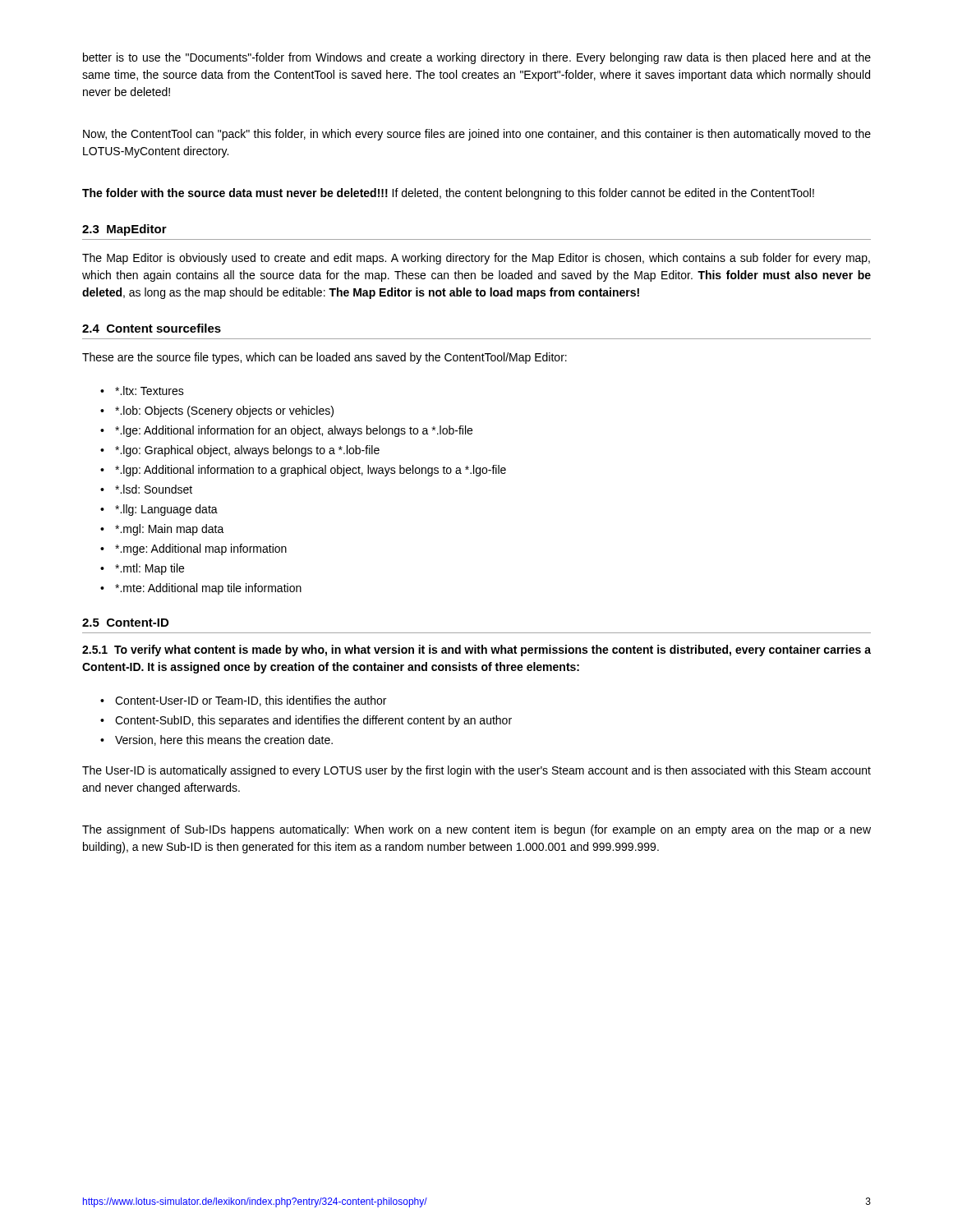This screenshot has height=1232, width=953.
Task: Locate the passage starting "The assignment of Sub-IDs happens"
Action: pyautogui.click(x=476, y=838)
